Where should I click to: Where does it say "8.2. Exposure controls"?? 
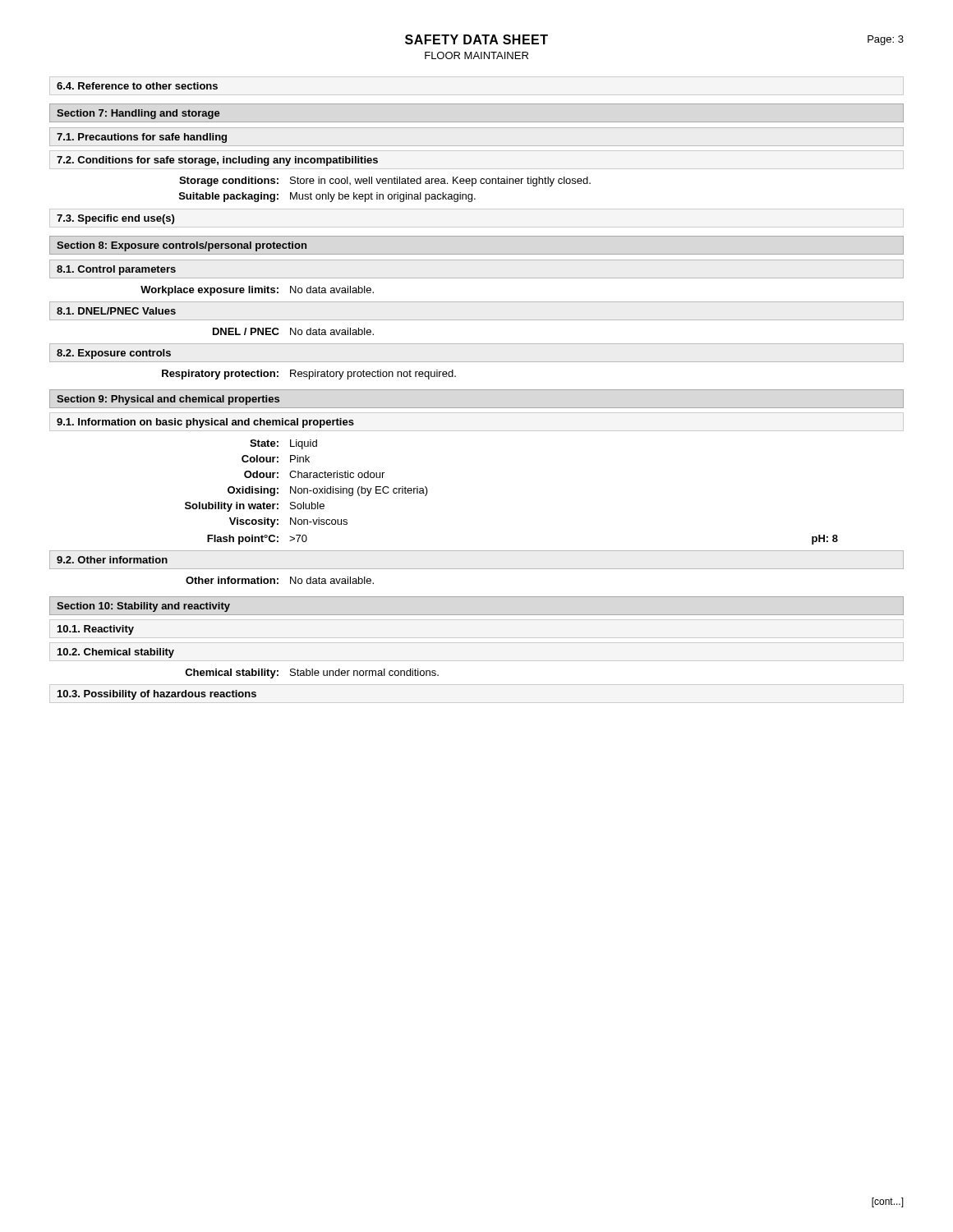[114, 353]
